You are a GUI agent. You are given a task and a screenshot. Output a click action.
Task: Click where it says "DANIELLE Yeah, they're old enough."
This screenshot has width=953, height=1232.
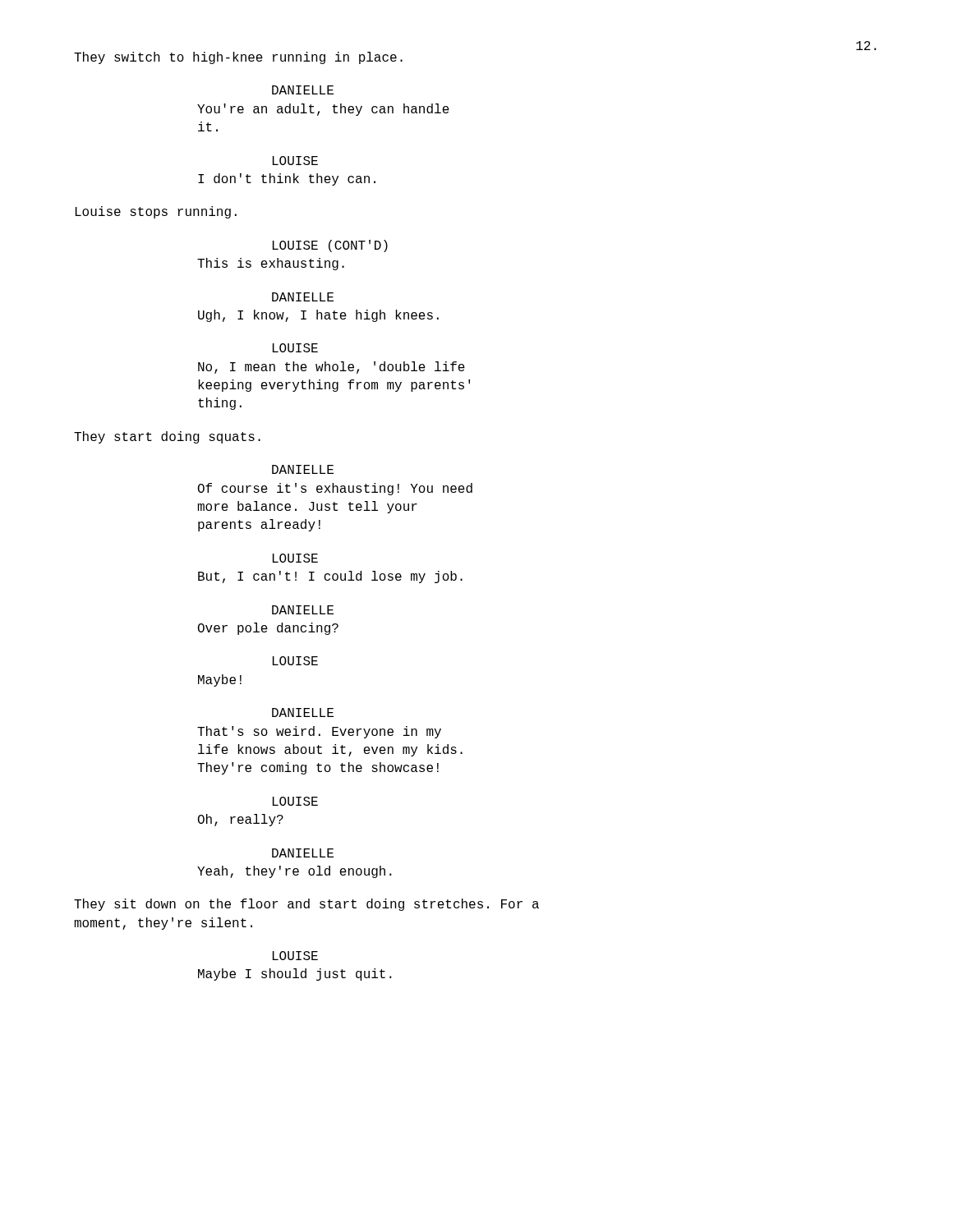(x=303, y=853)
